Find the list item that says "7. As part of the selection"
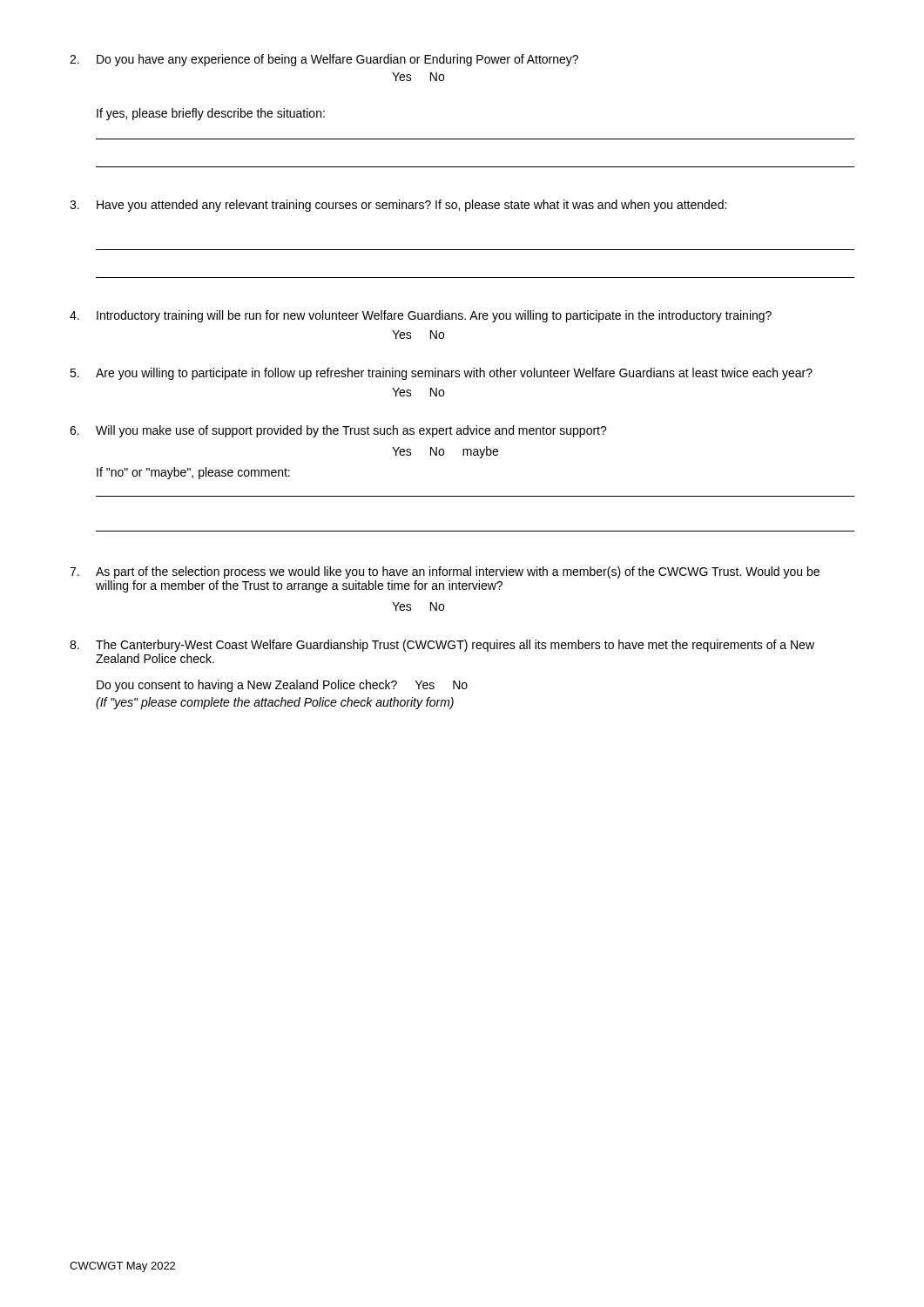 point(462,589)
